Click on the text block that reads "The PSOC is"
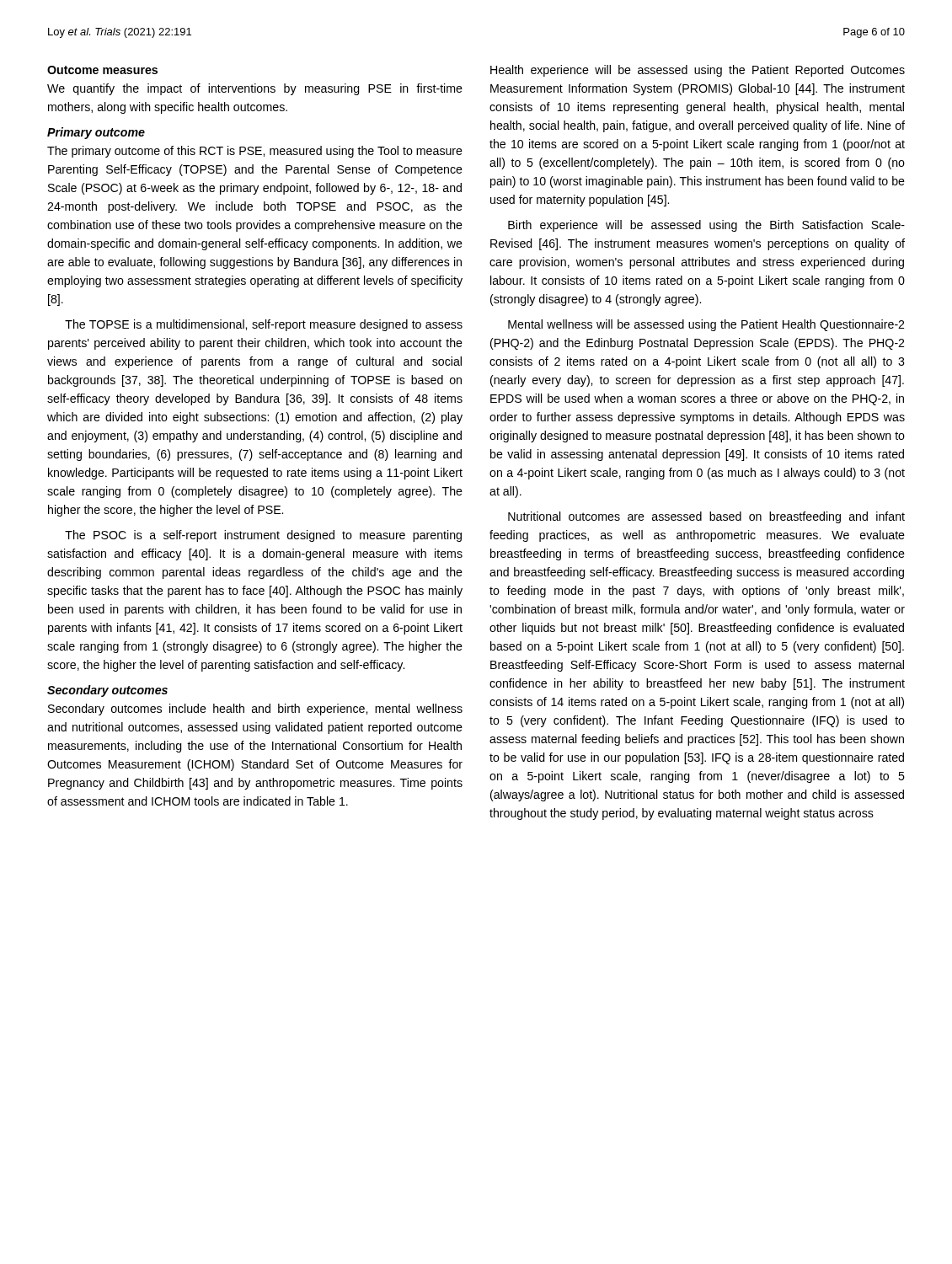952x1264 pixels. [x=255, y=600]
